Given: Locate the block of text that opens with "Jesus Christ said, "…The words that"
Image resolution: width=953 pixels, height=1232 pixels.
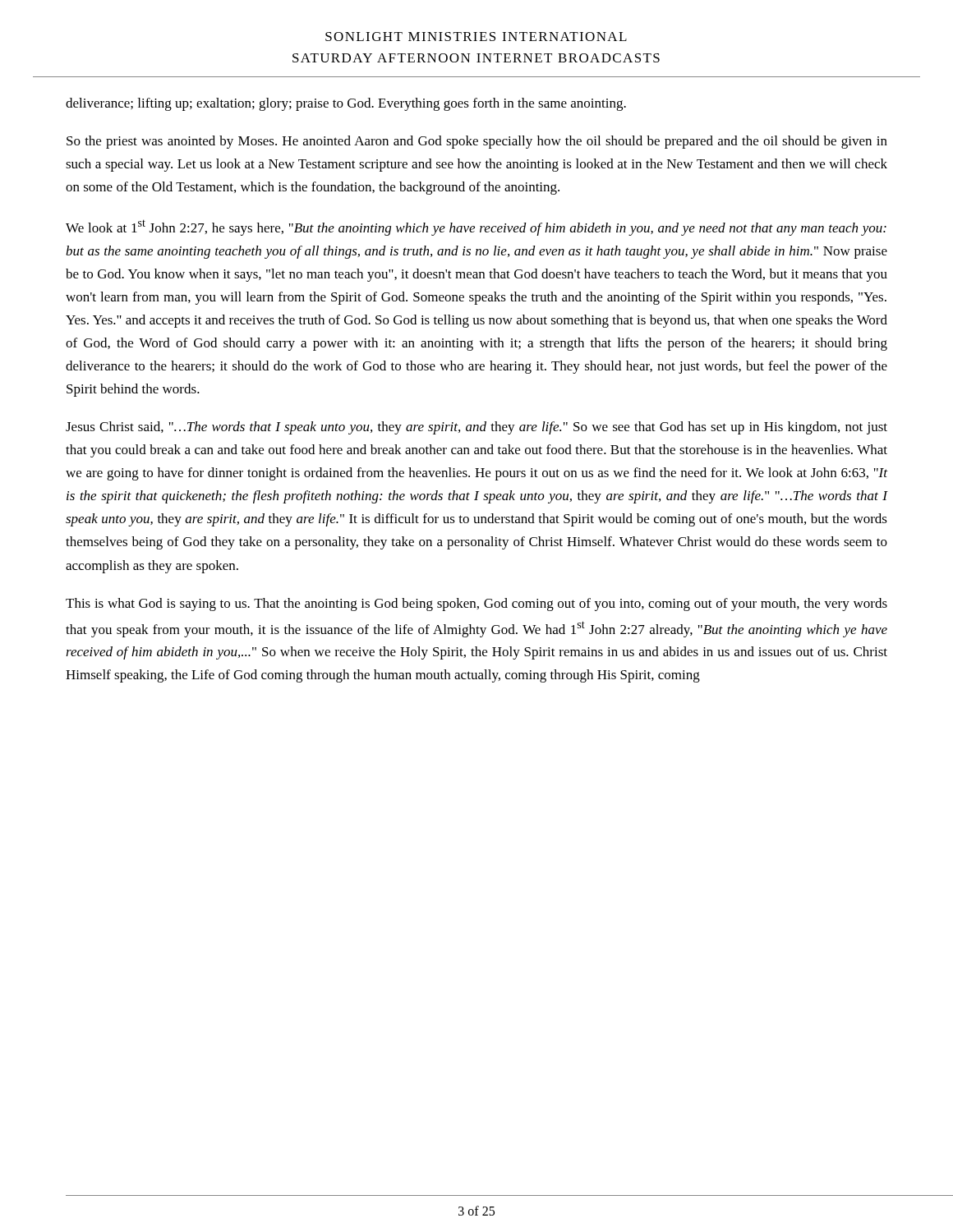Looking at the screenshot, I should (x=476, y=496).
